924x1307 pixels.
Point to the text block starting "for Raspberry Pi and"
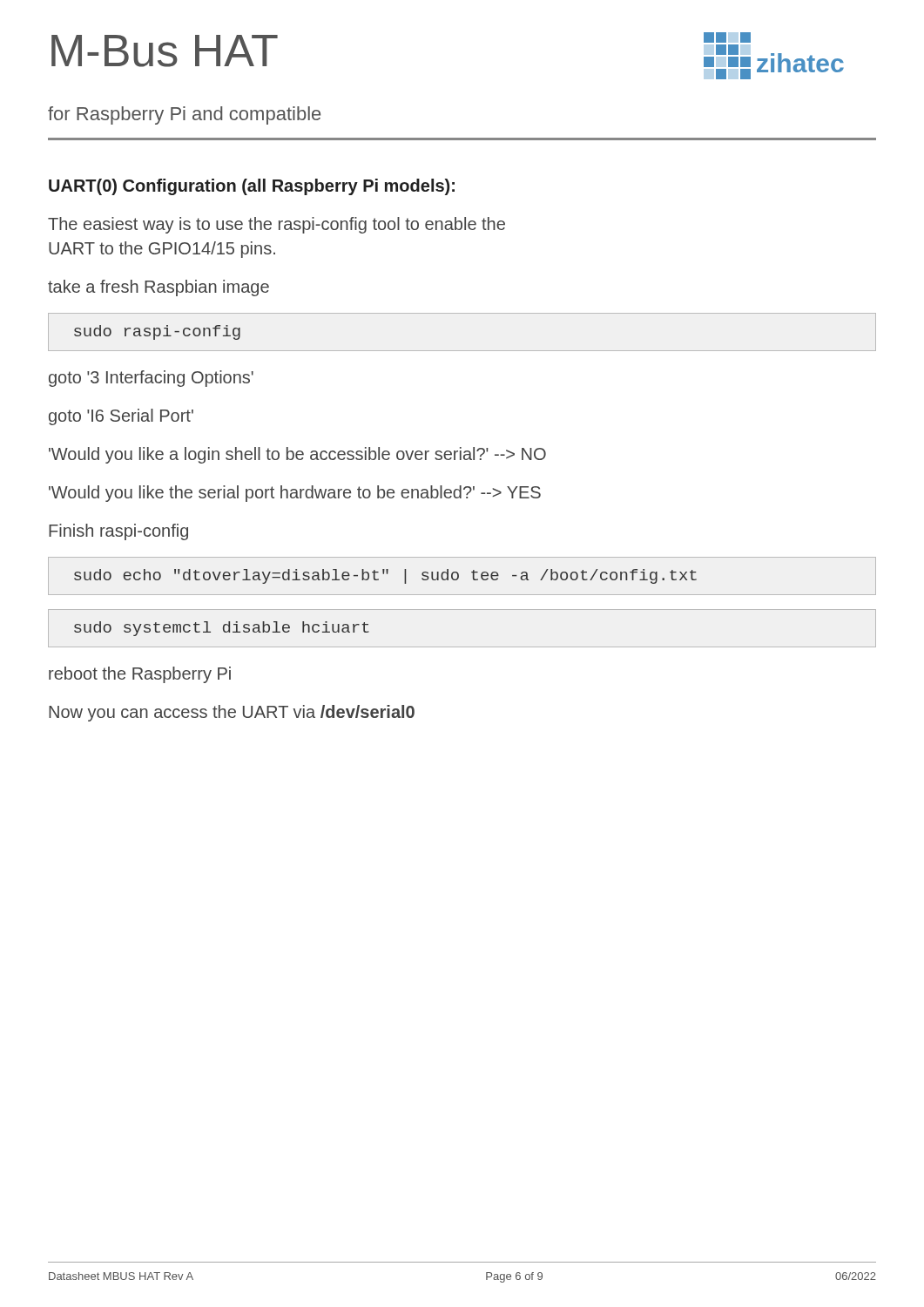click(x=185, y=114)
